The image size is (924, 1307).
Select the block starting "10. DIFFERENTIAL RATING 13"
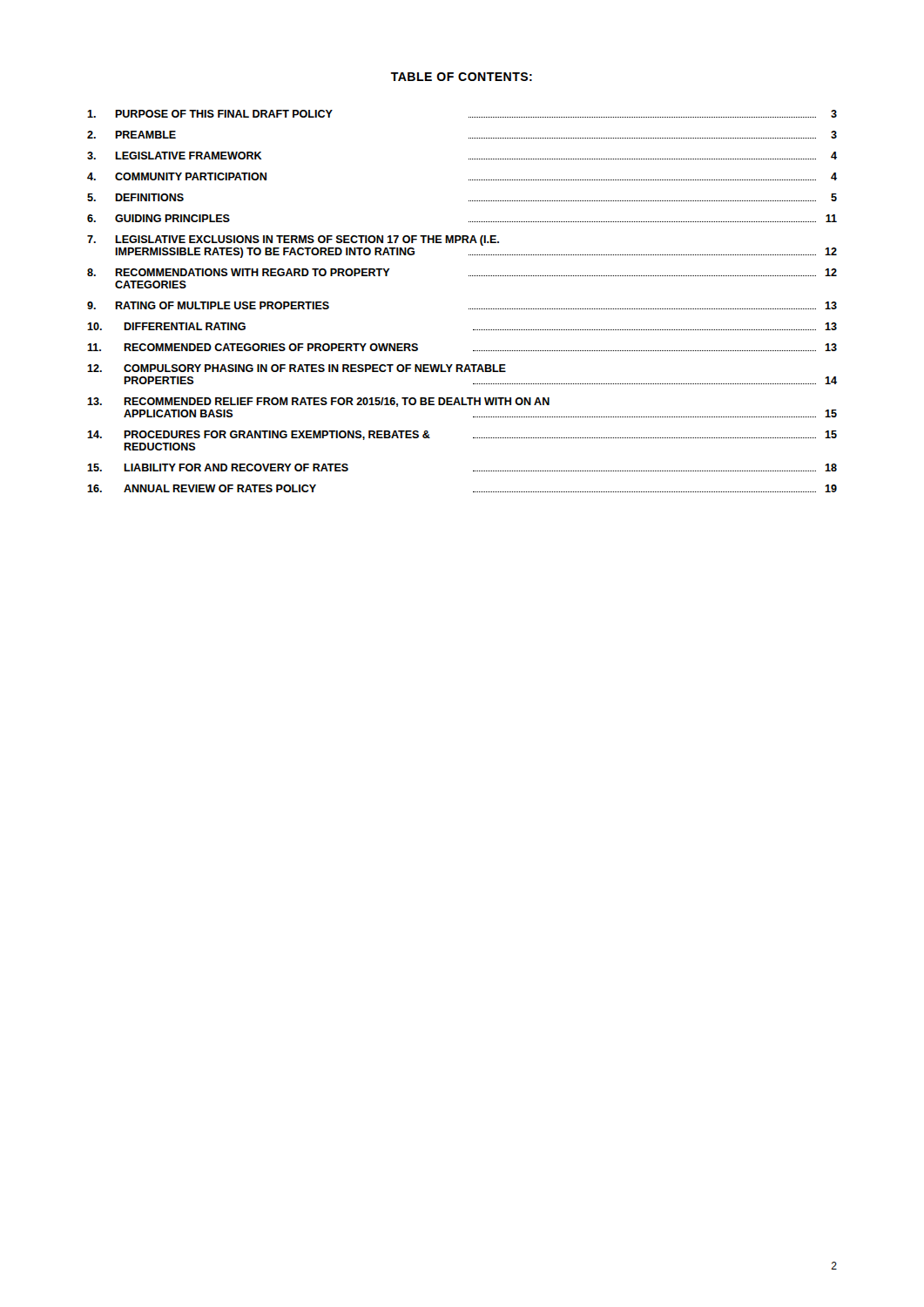coord(462,327)
